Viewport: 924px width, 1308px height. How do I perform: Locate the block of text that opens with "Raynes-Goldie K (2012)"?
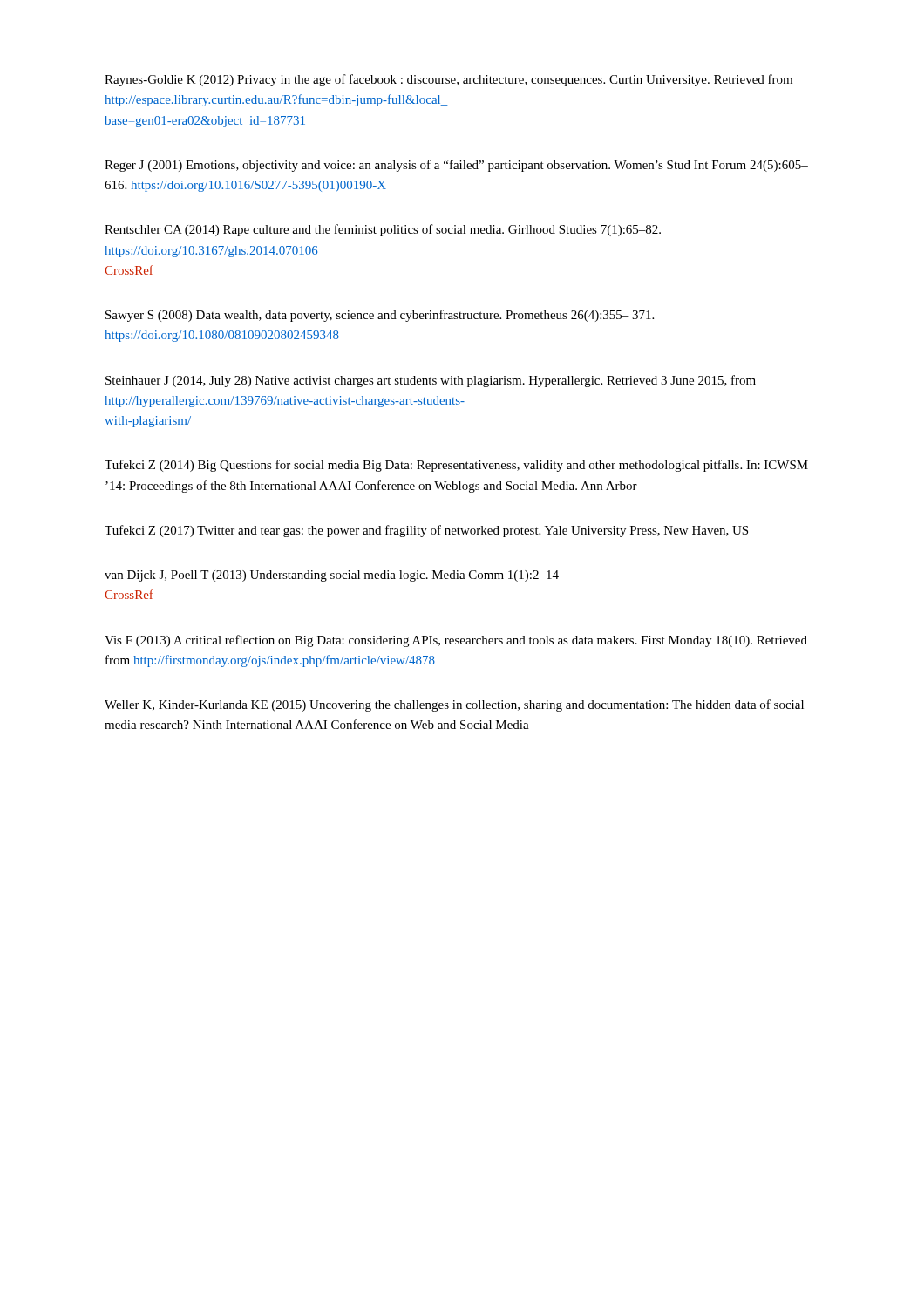(449, 100)
